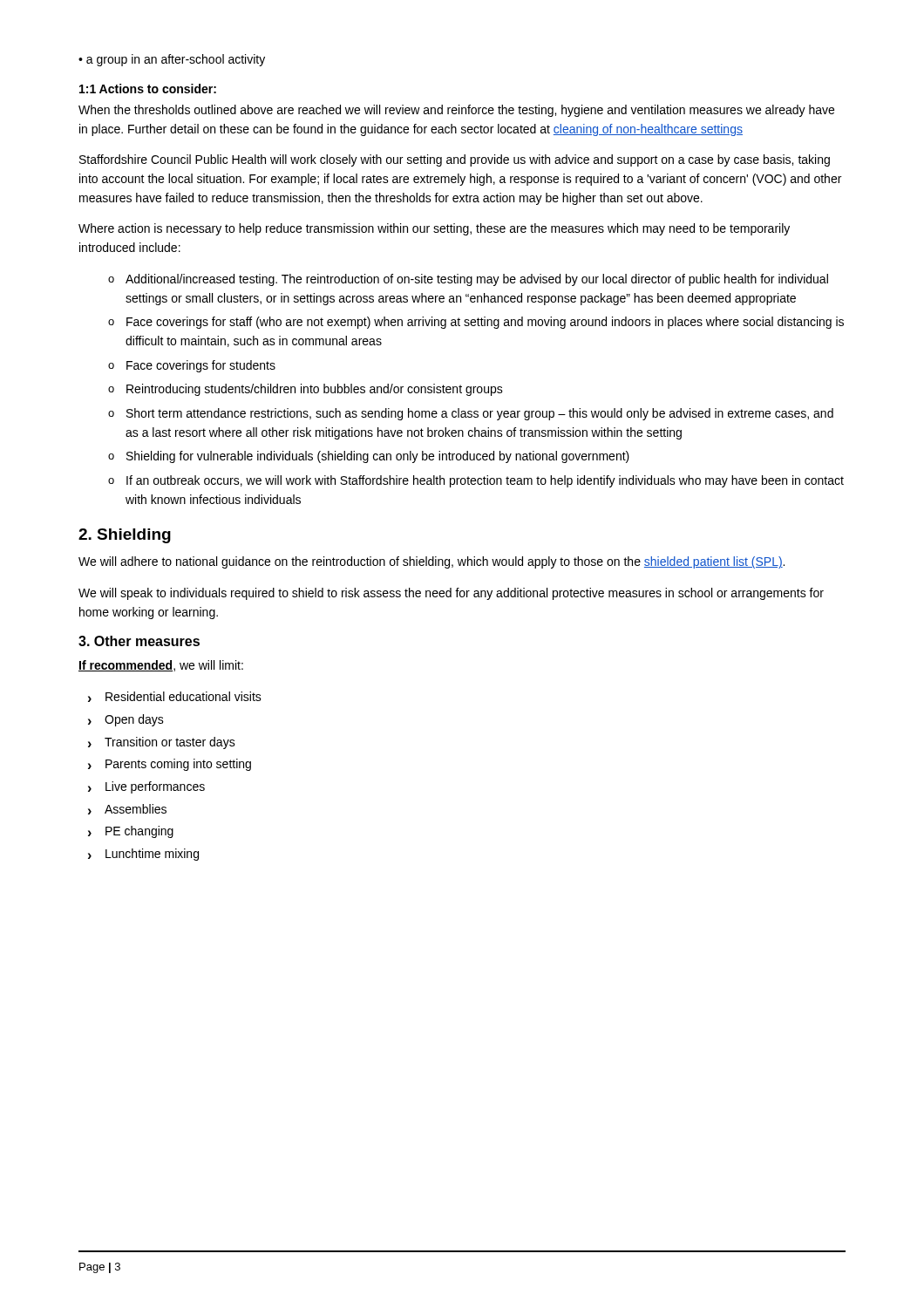Click on the text block that reads "We will speak to individuals required to shield"
Viewport: 924px width, 1308px height.
(451, 602)
